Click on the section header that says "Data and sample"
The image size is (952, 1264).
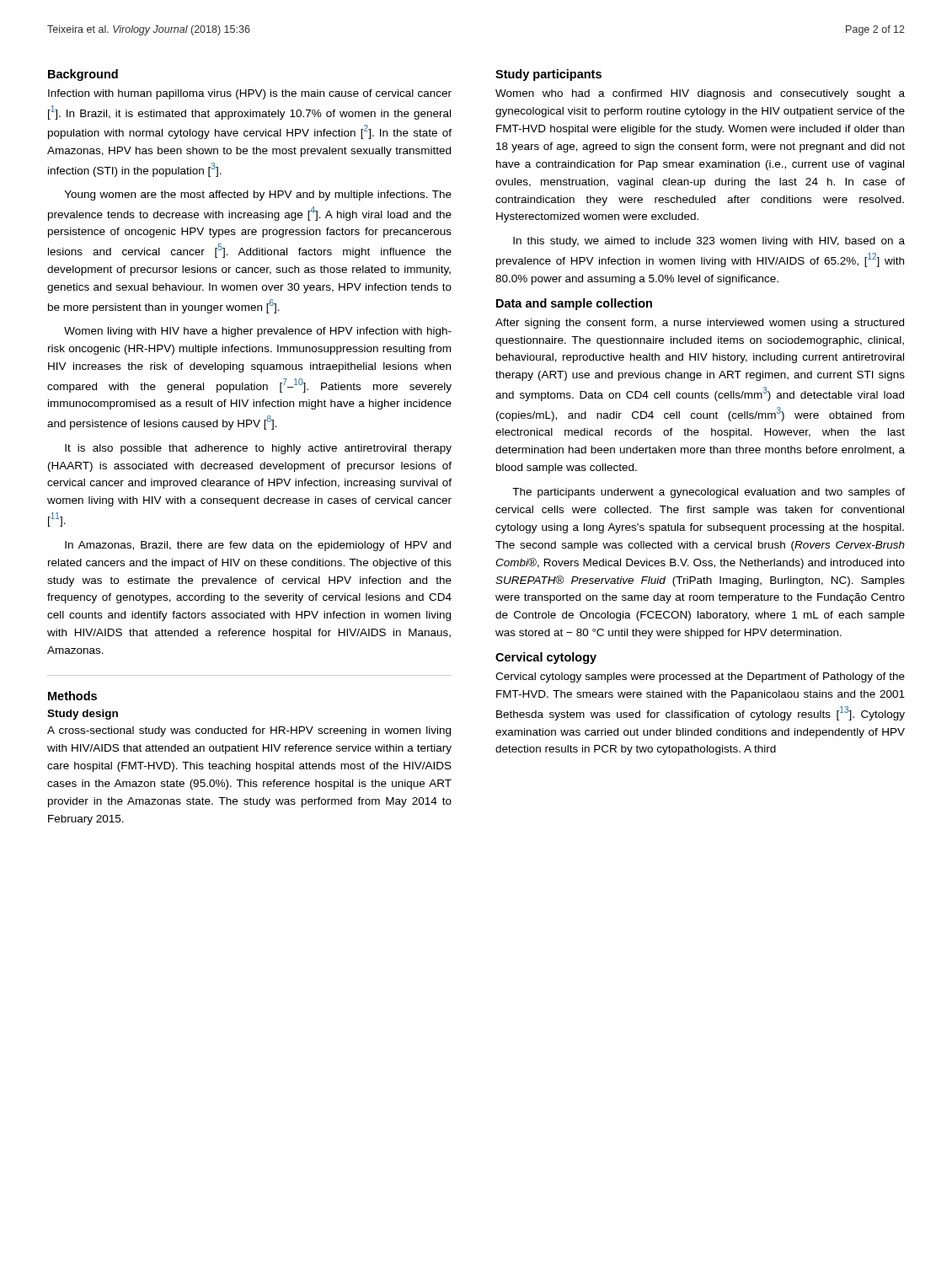tap(574, 303)
